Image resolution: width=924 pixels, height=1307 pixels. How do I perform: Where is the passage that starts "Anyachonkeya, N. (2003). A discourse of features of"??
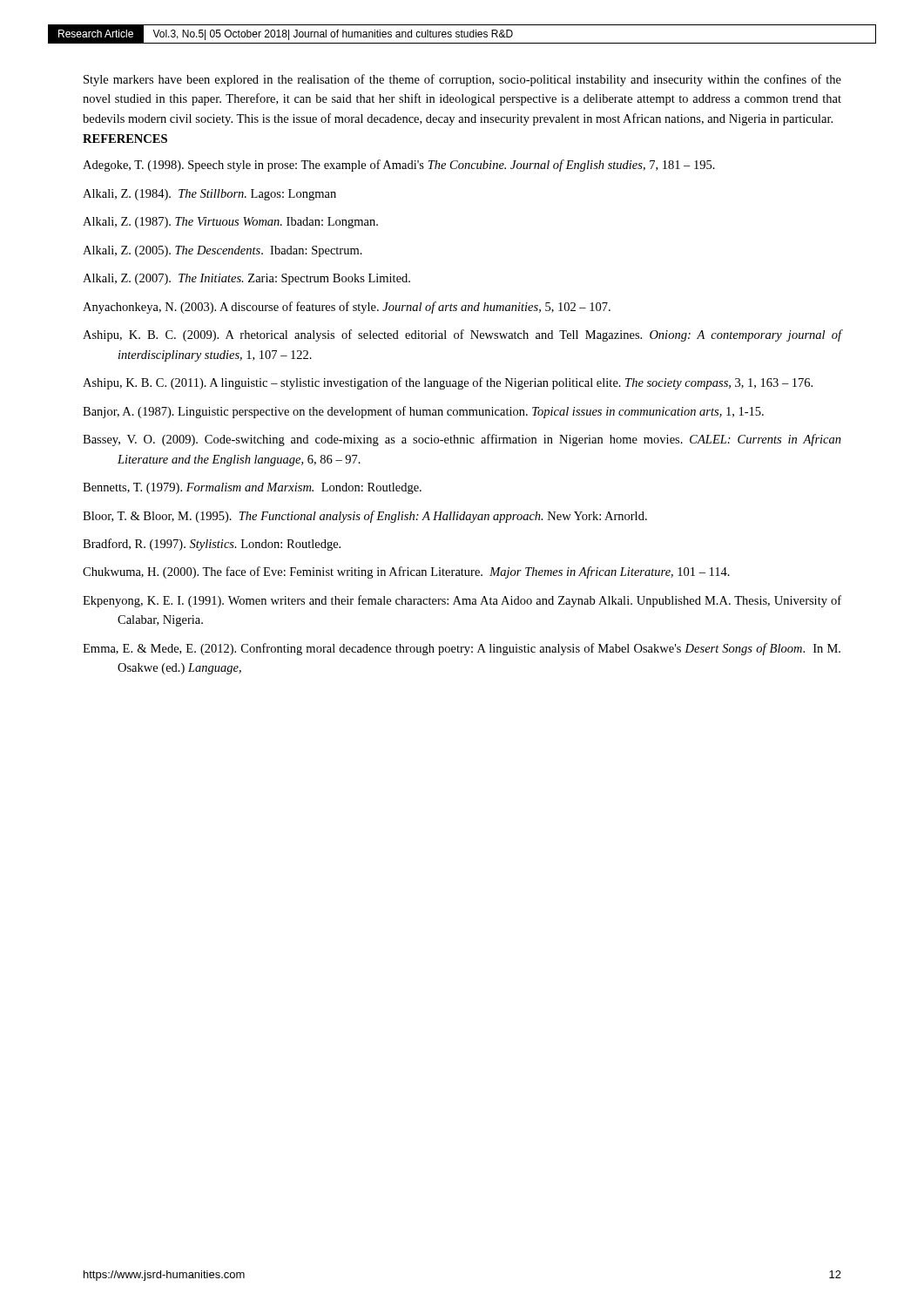[x=347, y=306]
